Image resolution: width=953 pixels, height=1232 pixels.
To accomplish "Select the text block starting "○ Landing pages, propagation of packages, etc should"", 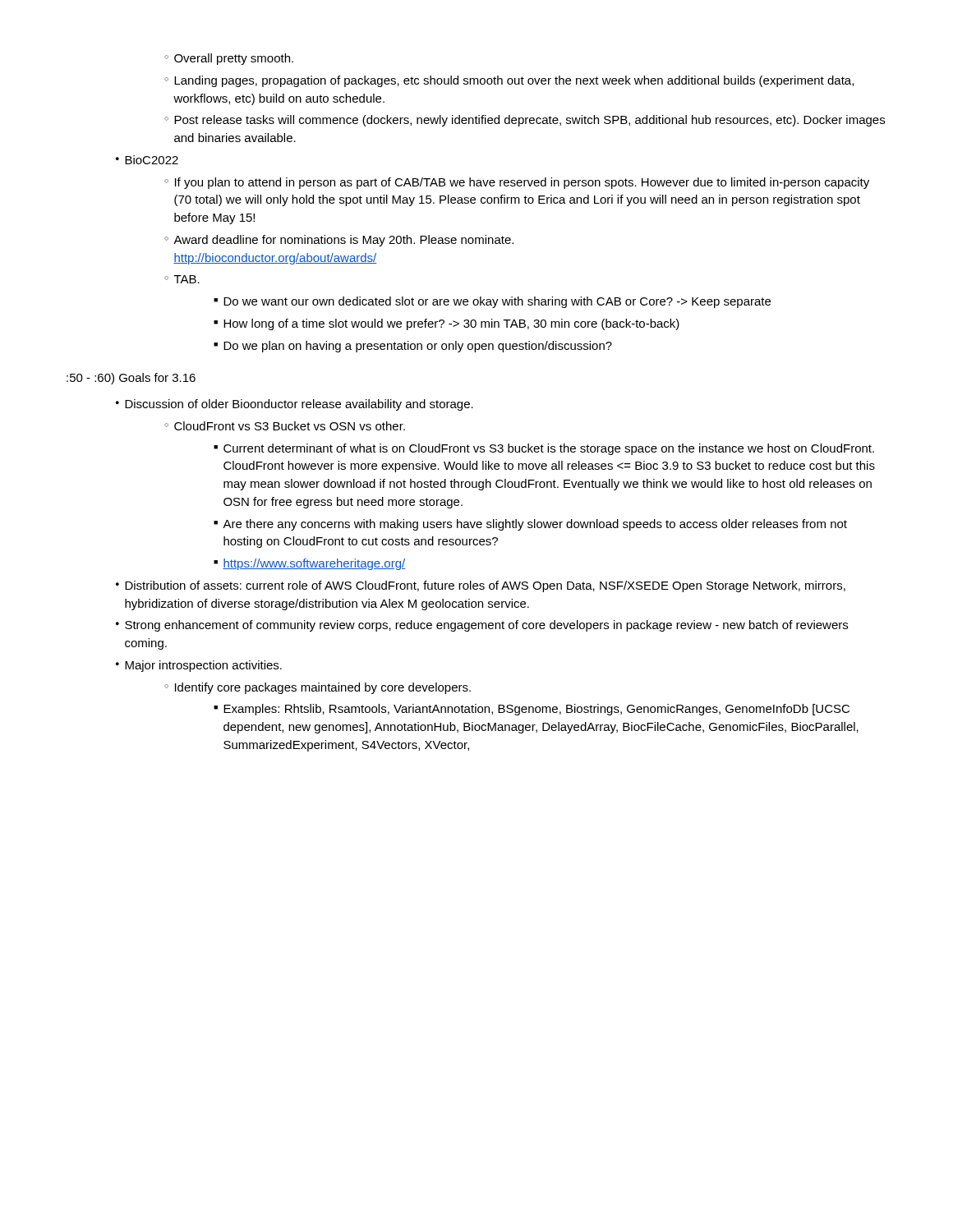I will pyautogui.click(x=526, y=89).
